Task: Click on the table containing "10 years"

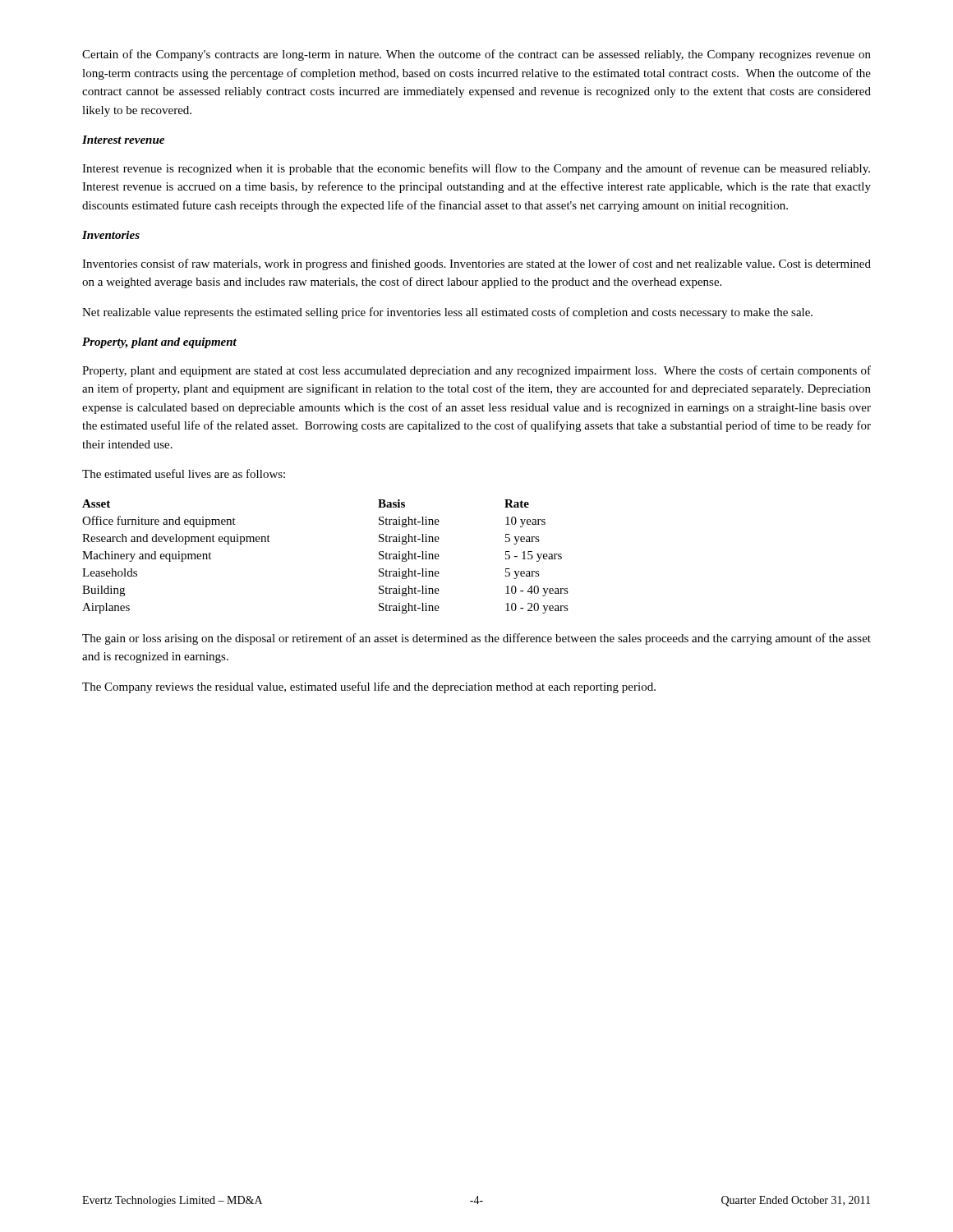Action: (476, 555)
